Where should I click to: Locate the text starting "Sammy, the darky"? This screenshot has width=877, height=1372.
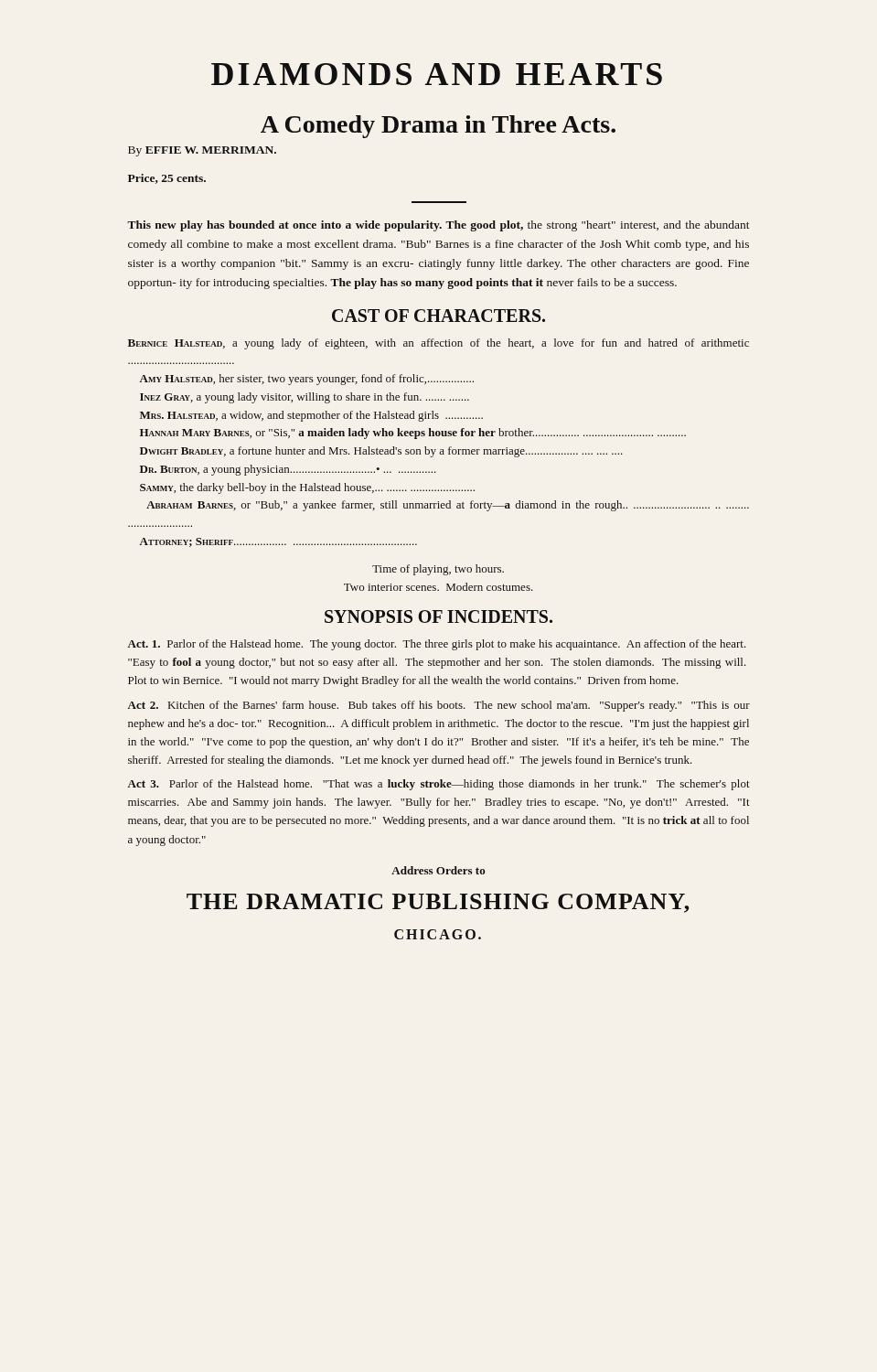point(302,487)
